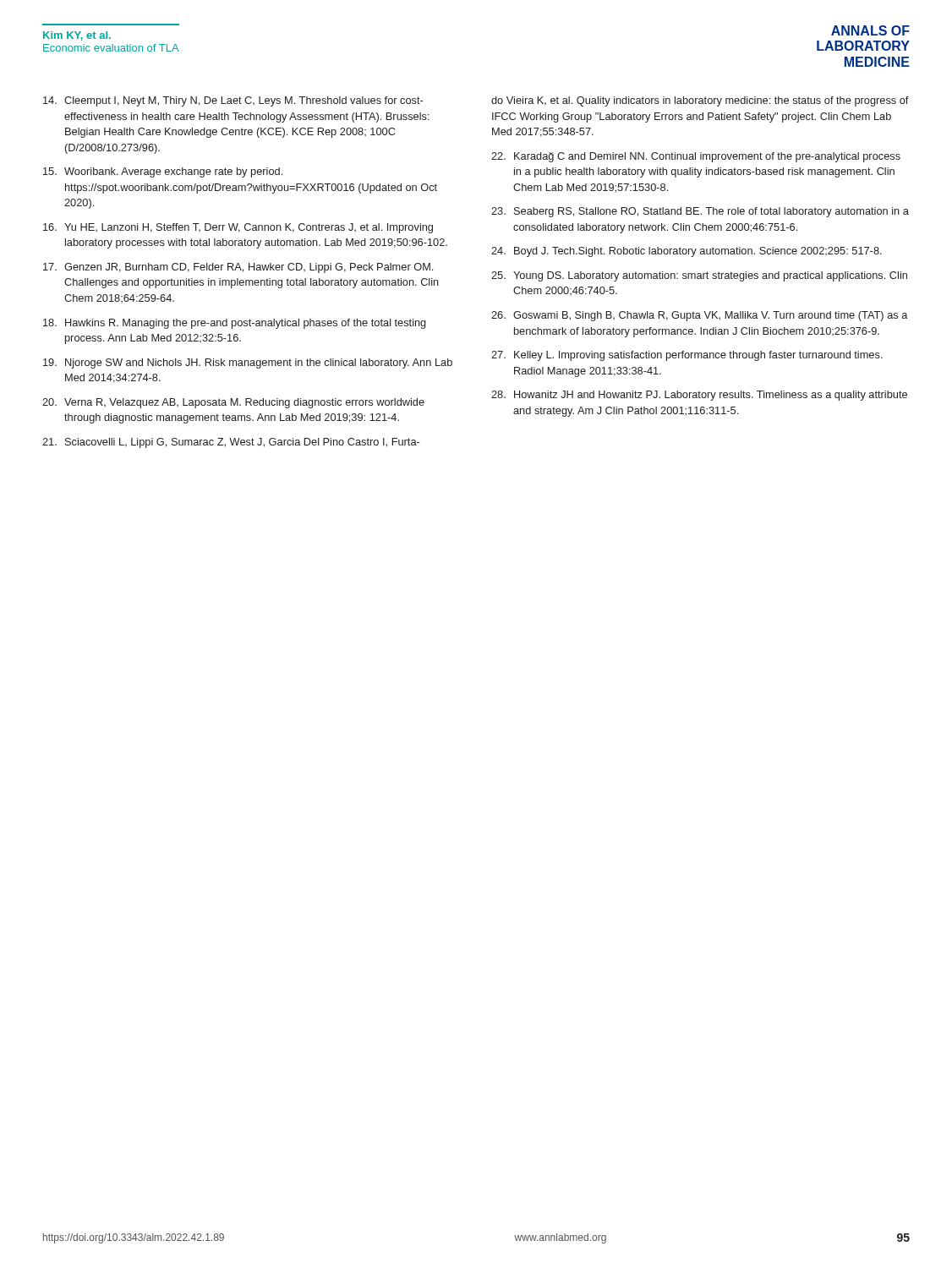Select the list item with the text "17. Genzen JR,"

[252, 283]
